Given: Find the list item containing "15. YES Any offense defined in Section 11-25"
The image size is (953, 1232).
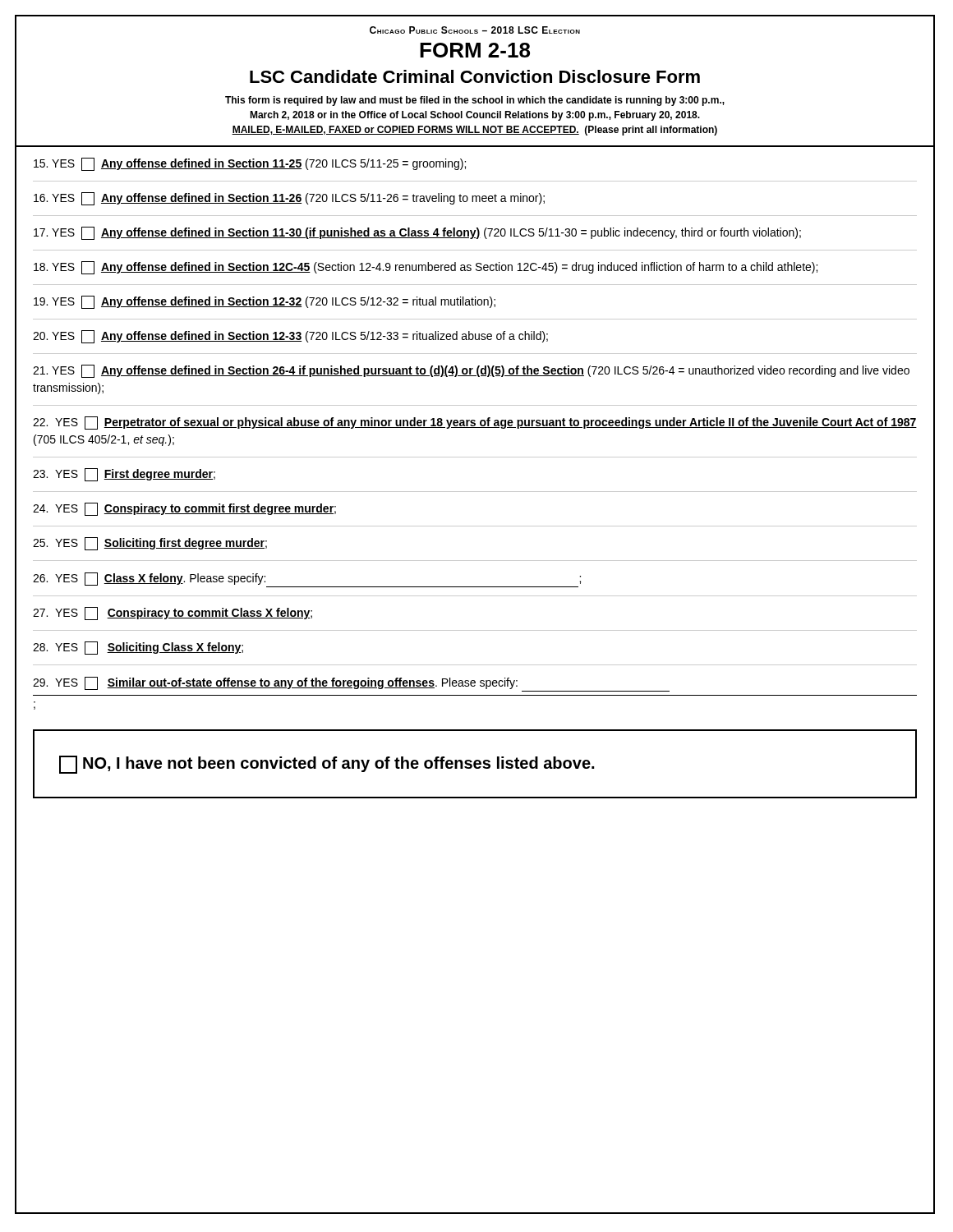Looking at the screenshot, I should click(x=250, y=164).
